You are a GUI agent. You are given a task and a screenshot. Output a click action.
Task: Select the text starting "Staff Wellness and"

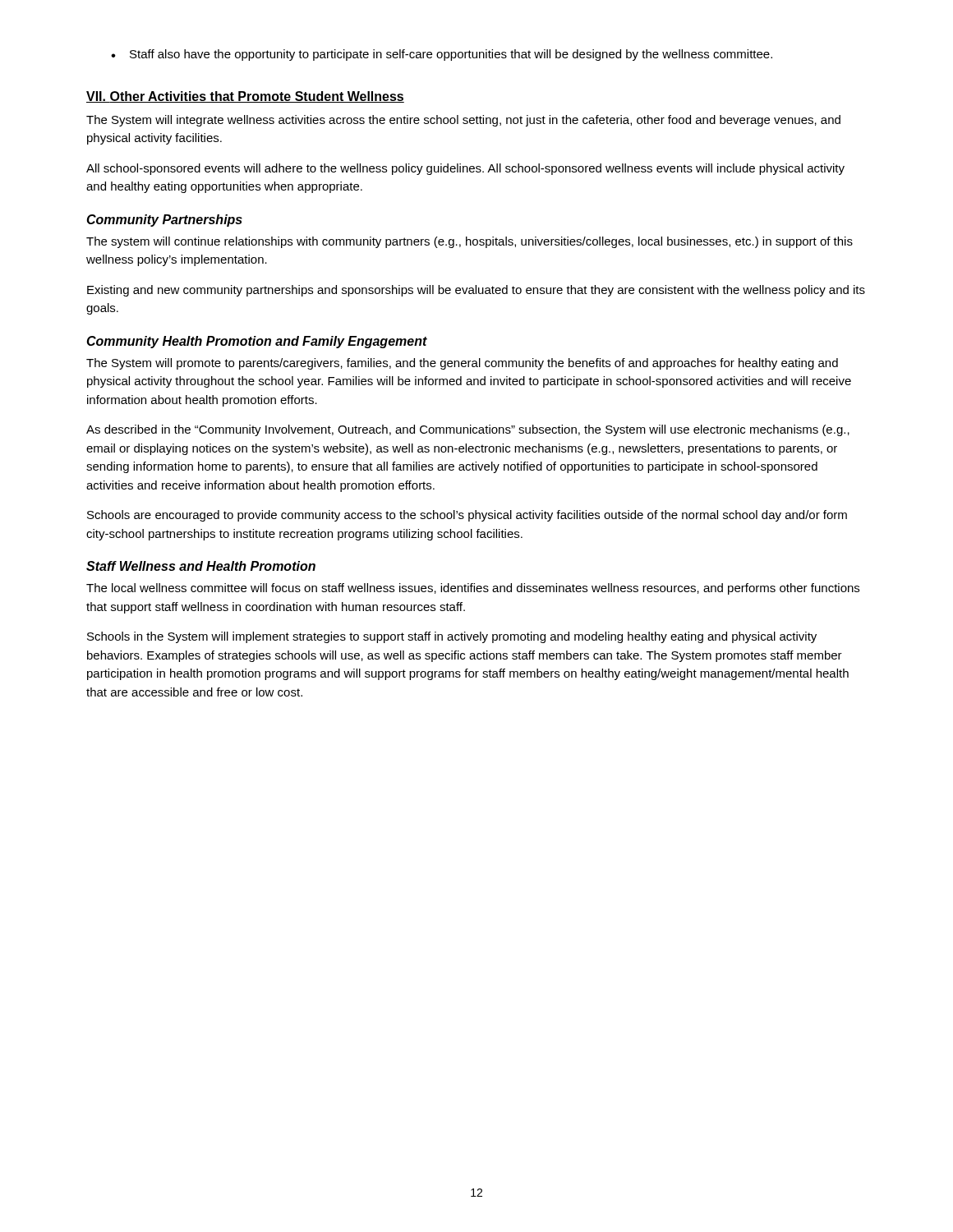(x=201, y=566)
